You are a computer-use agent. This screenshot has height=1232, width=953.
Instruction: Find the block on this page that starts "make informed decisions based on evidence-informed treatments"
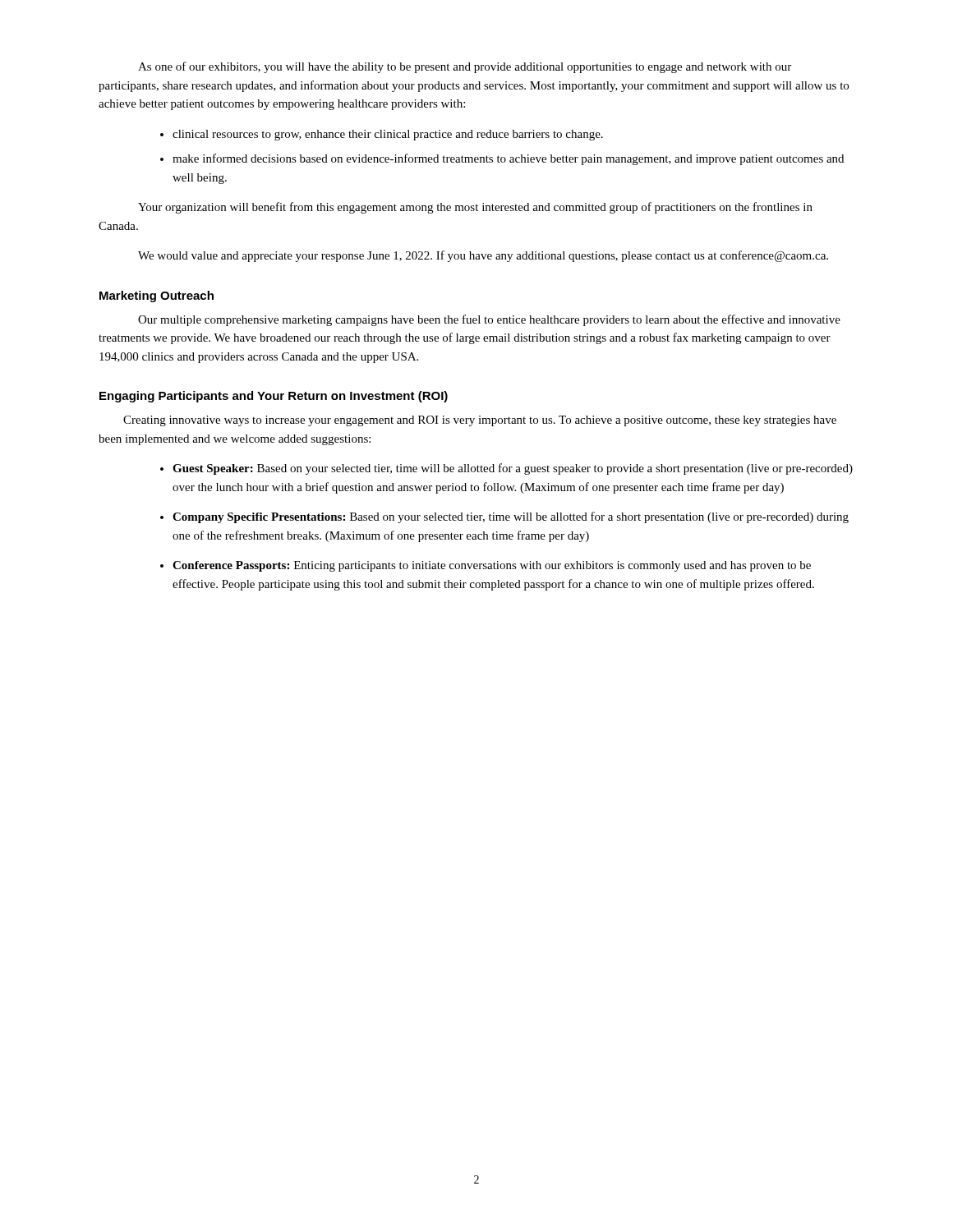508,168
